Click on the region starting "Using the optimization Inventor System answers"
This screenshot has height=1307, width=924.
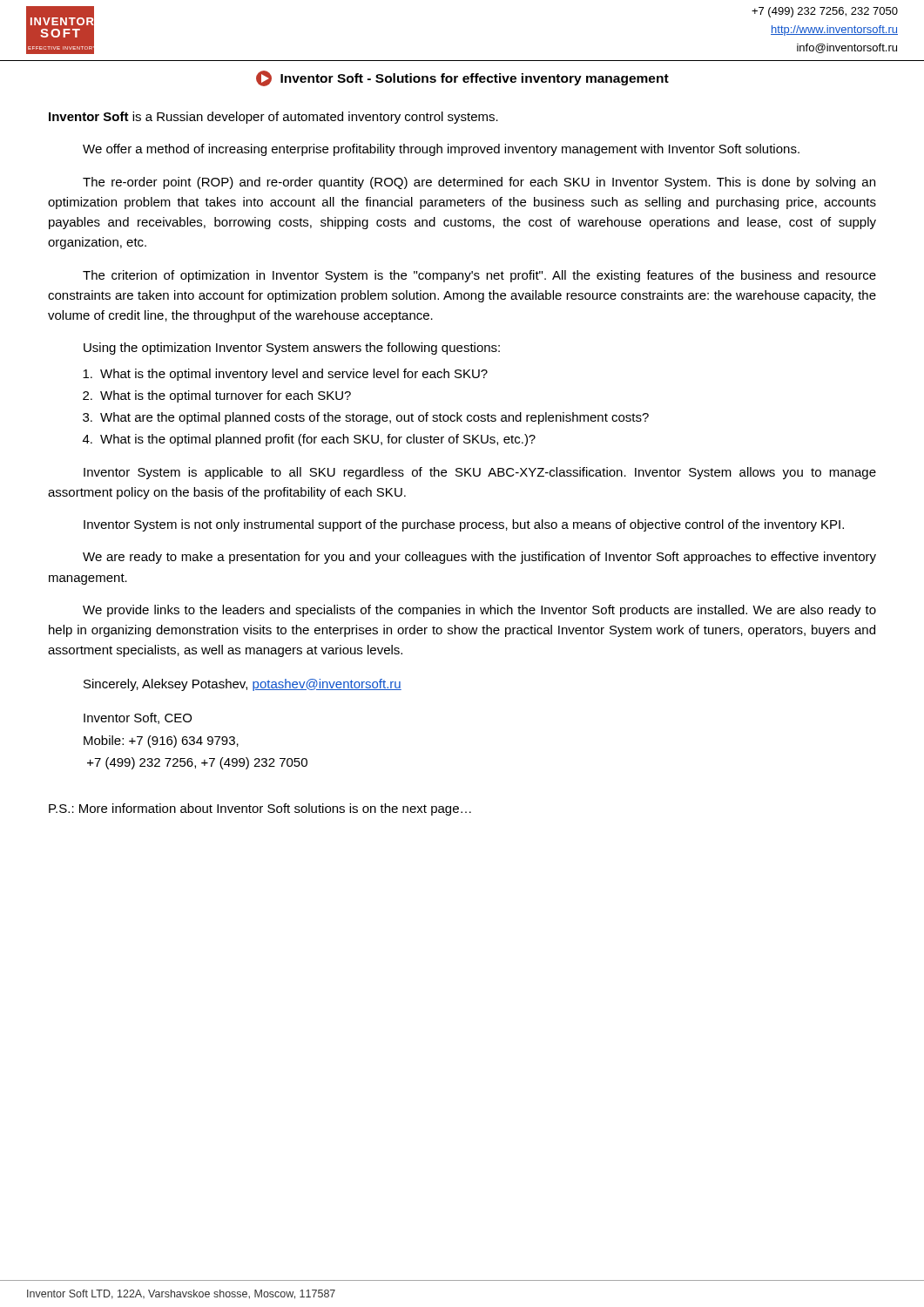[292, 347]
